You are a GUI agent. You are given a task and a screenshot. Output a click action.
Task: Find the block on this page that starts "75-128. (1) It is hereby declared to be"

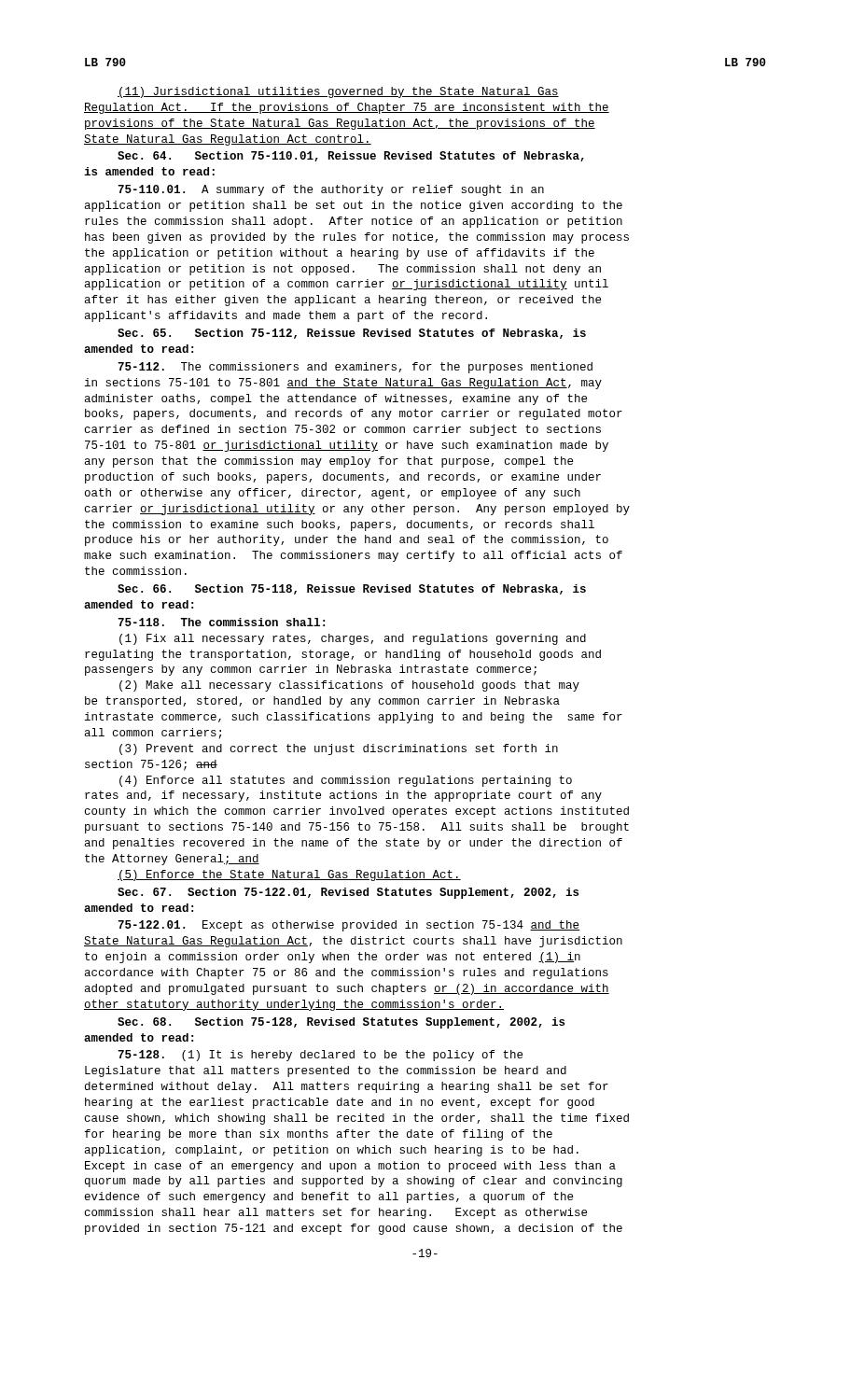point(357,1143)
